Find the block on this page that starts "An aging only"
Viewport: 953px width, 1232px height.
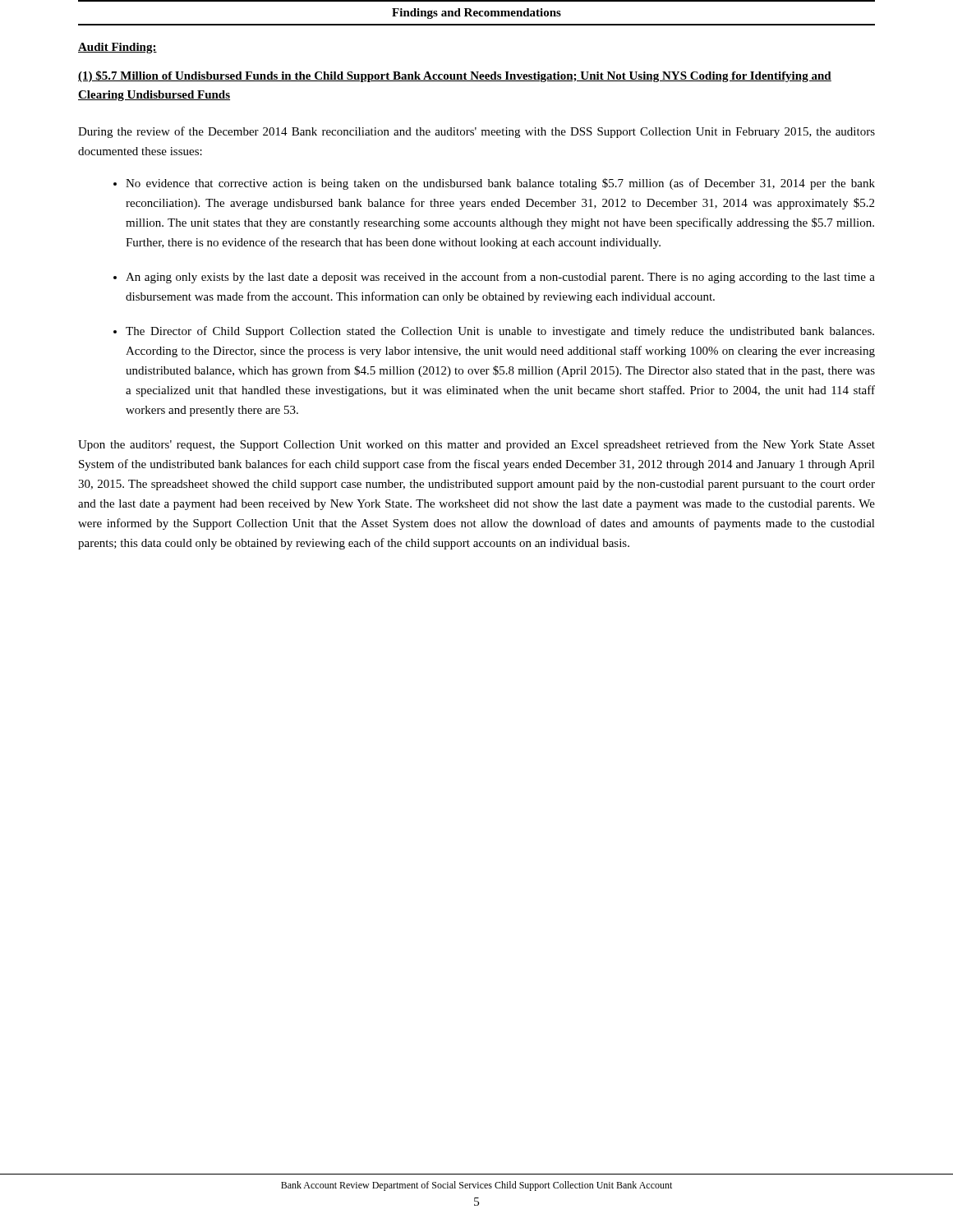coord(500,287)
